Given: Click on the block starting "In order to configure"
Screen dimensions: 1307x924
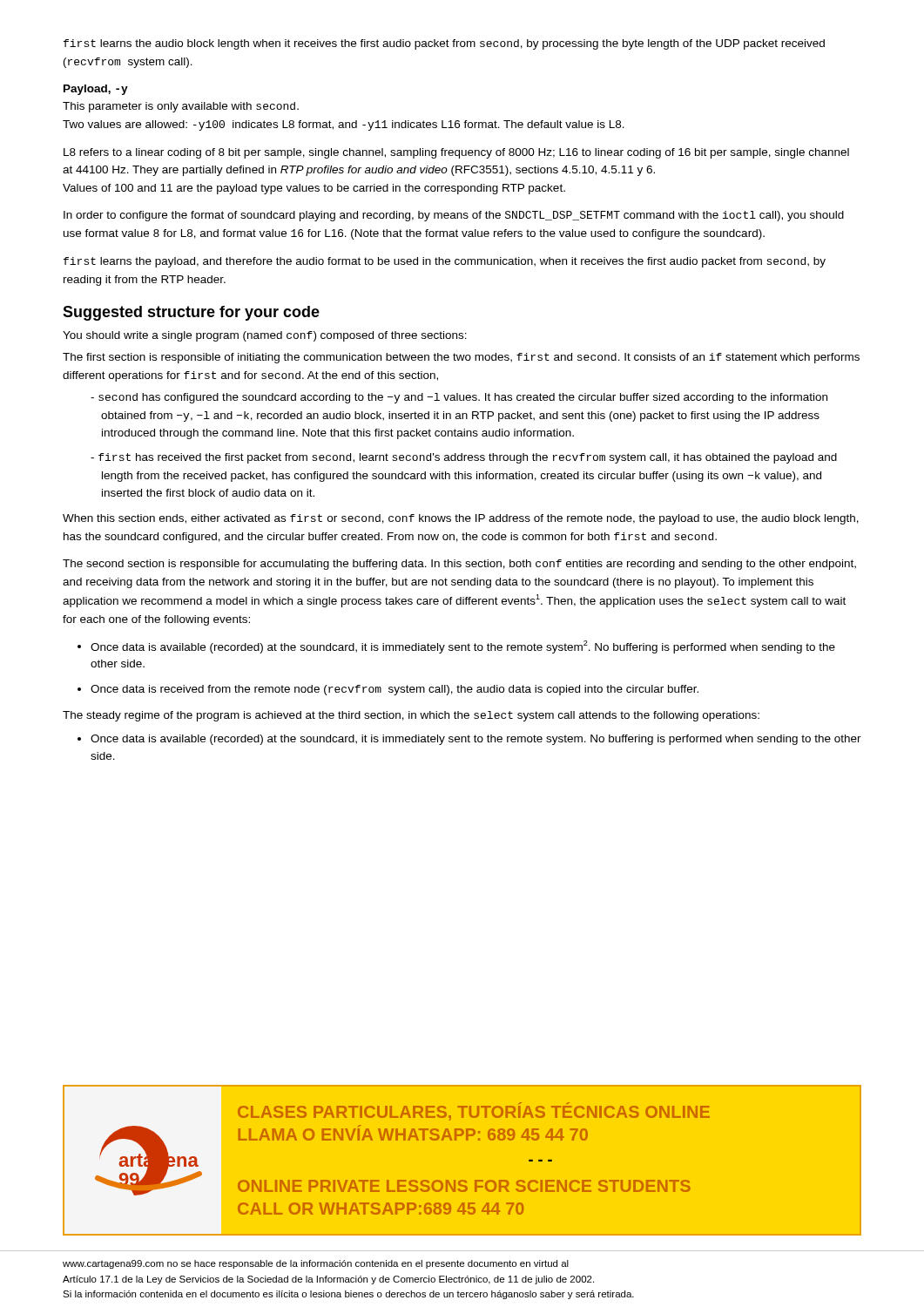Looking at the screenshot, I should [453, 225].
